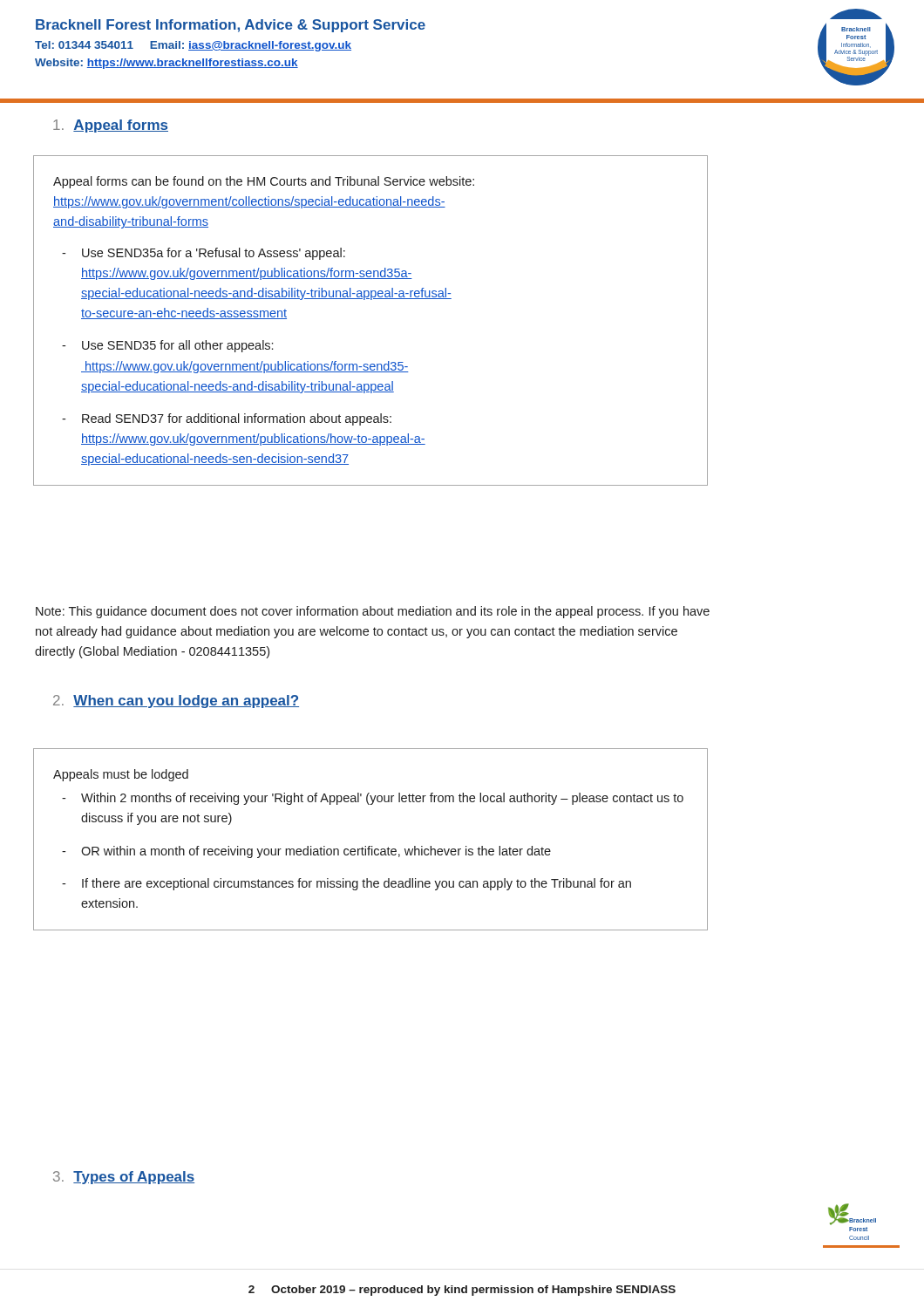Find "2. When can you lodge an appeal?" on this page
Viewport: 924px width, 1308px height.
click(x=176, y=701)
